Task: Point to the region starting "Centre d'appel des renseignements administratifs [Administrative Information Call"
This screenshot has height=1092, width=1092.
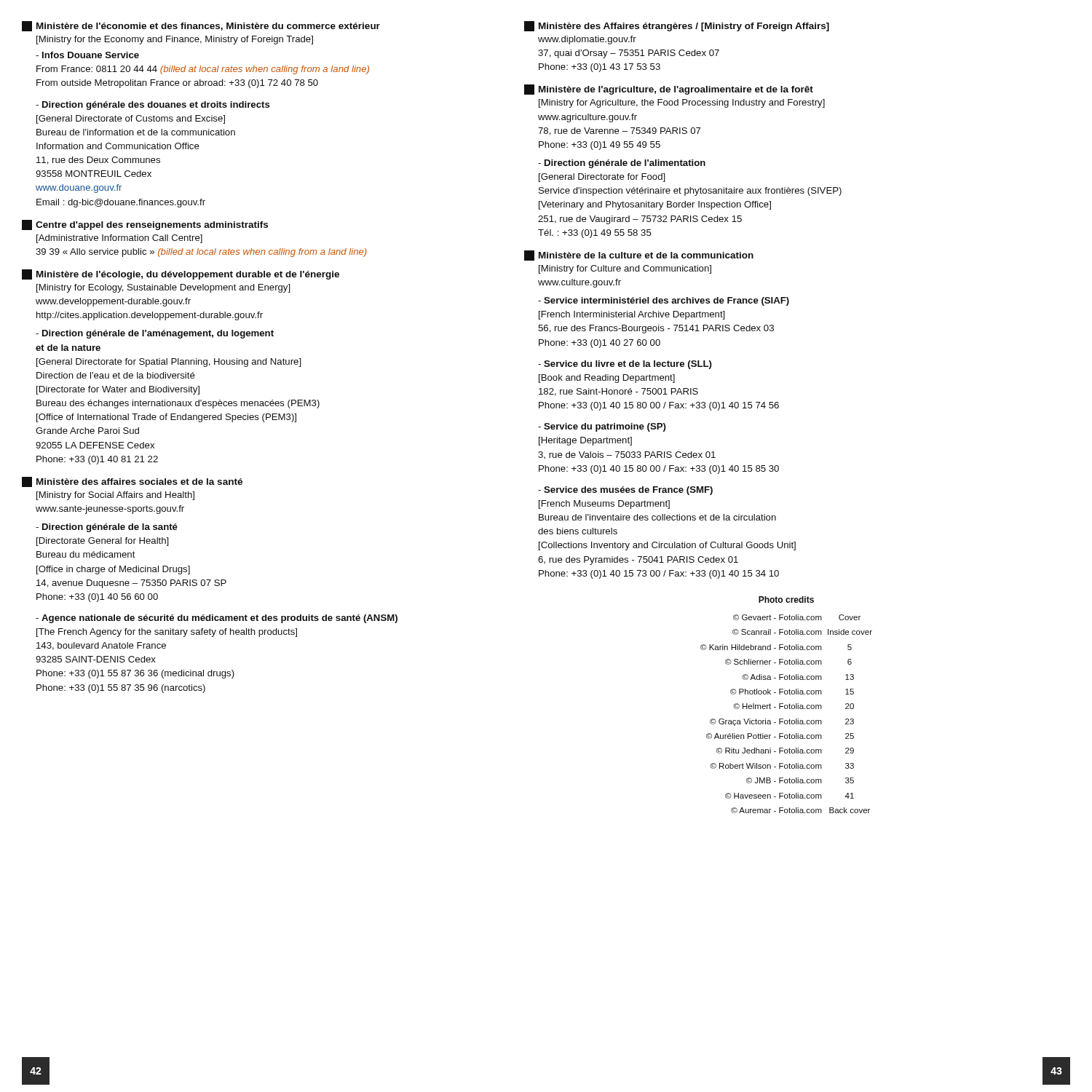Action: [x=258, y=239]
